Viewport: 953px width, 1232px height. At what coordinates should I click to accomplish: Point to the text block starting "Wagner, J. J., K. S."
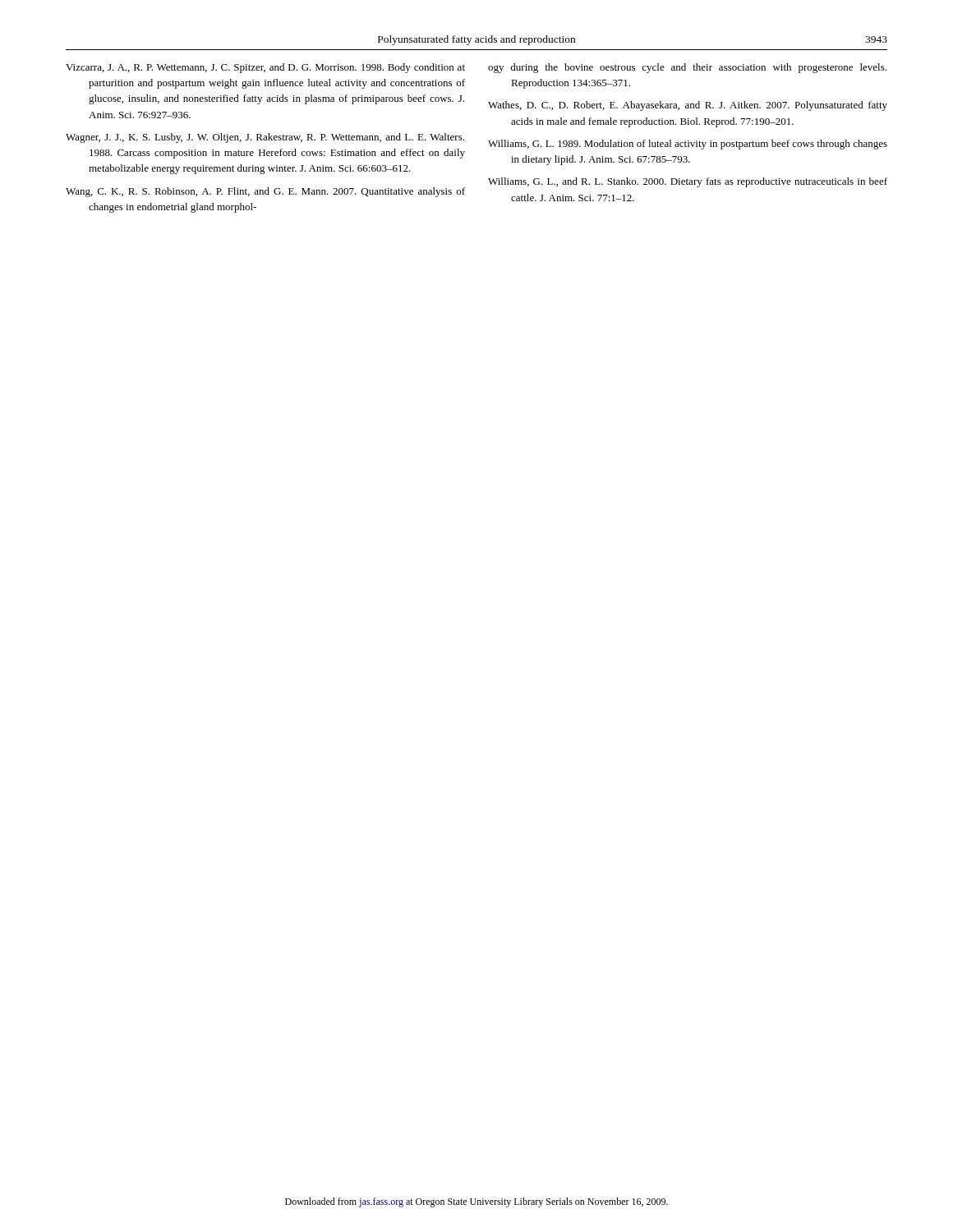click(x=265, y=153)
